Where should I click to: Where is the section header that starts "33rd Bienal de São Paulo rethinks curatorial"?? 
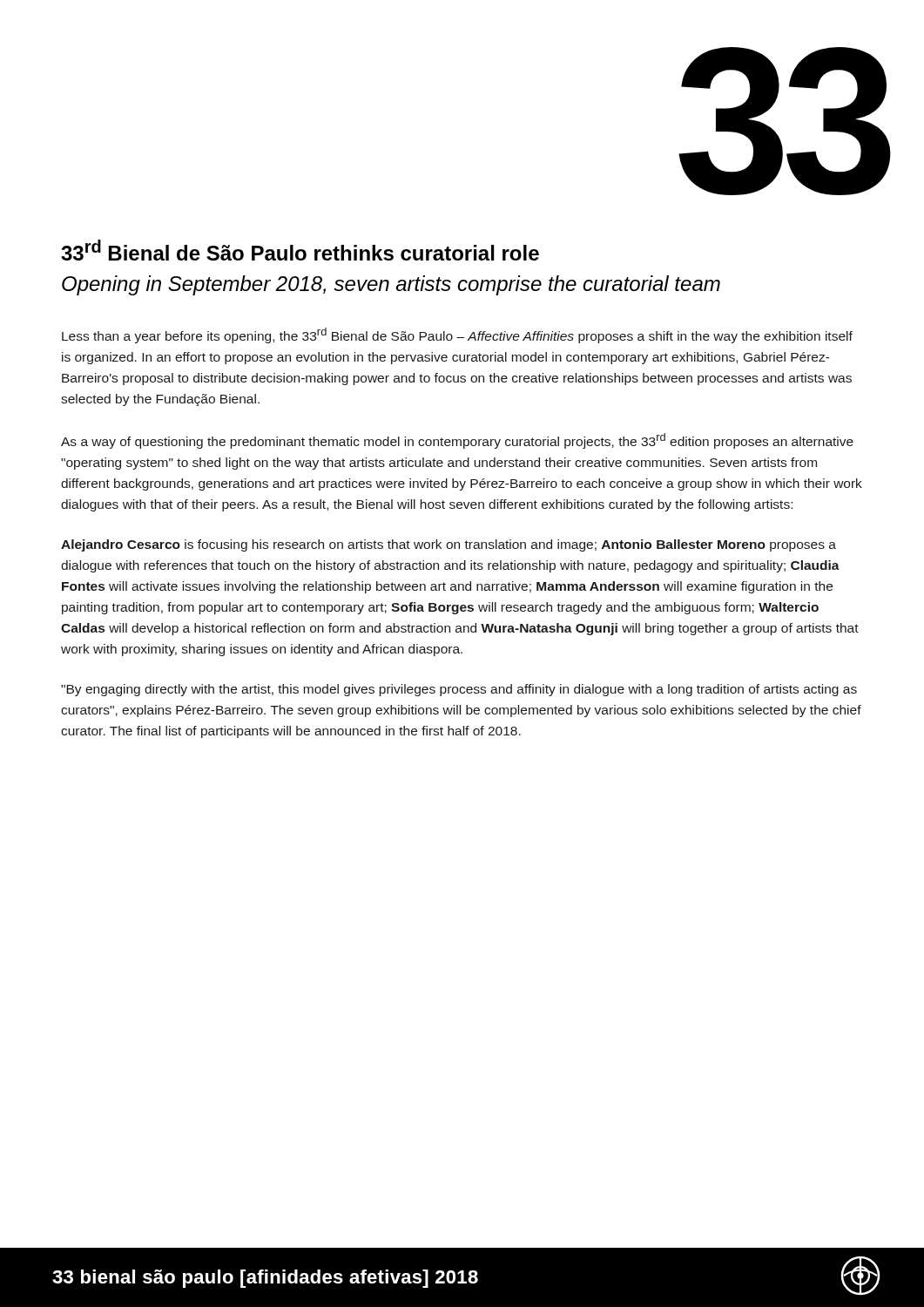click(x=462, y=267)
